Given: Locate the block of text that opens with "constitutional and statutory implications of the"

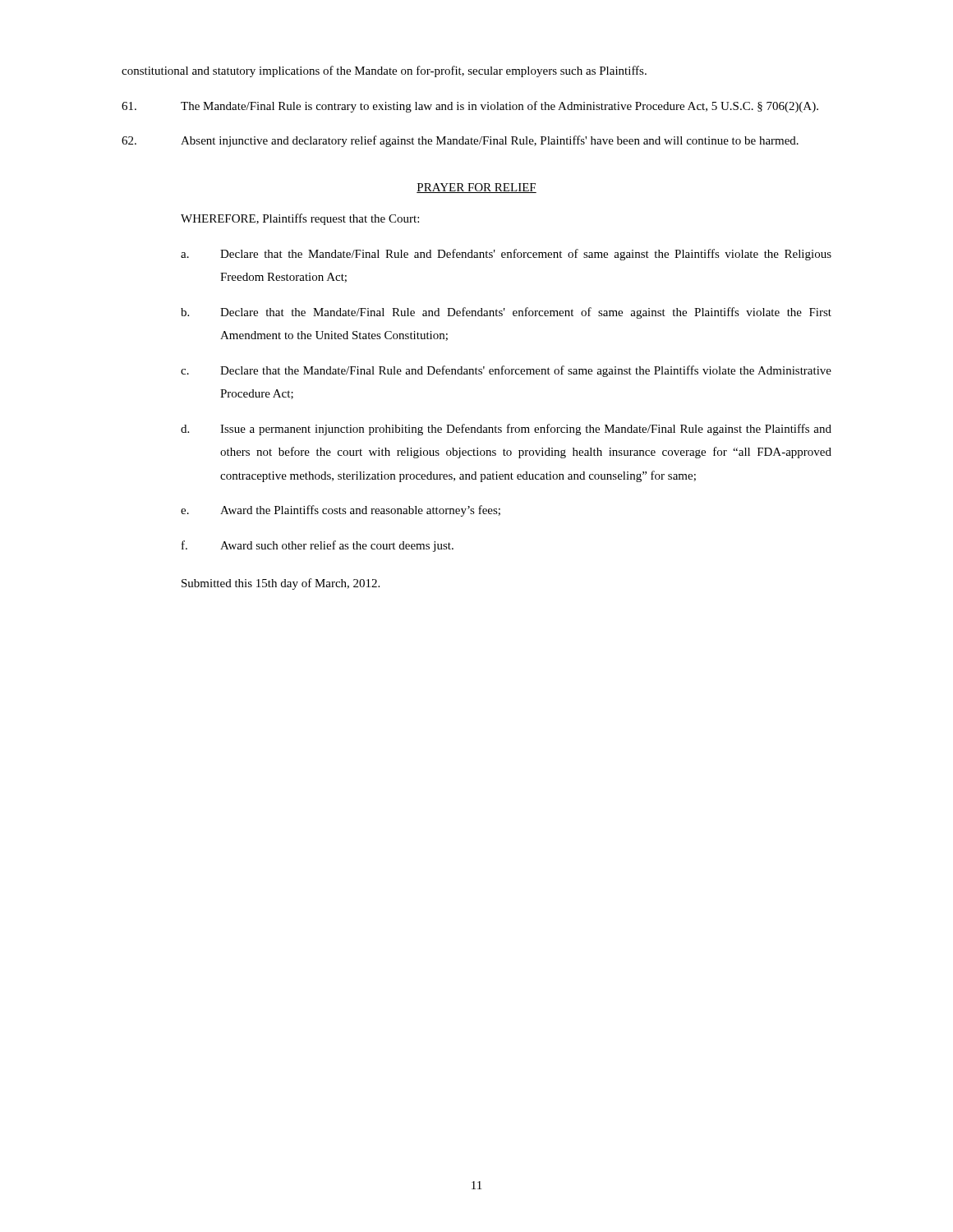Looking at the screenshot, I should tap(384, 71).
